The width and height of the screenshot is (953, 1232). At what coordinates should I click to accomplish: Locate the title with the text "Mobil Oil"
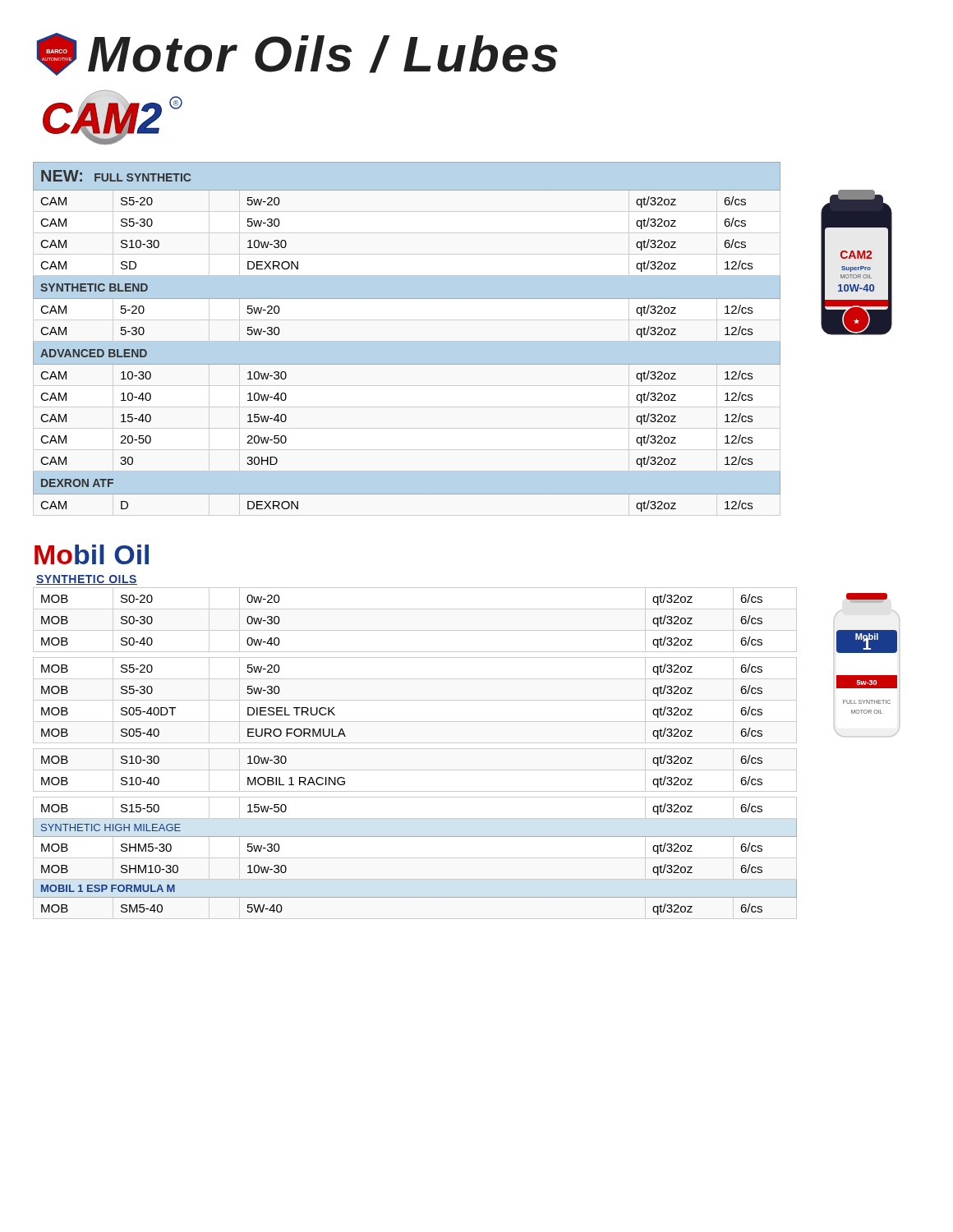point(92,554)
